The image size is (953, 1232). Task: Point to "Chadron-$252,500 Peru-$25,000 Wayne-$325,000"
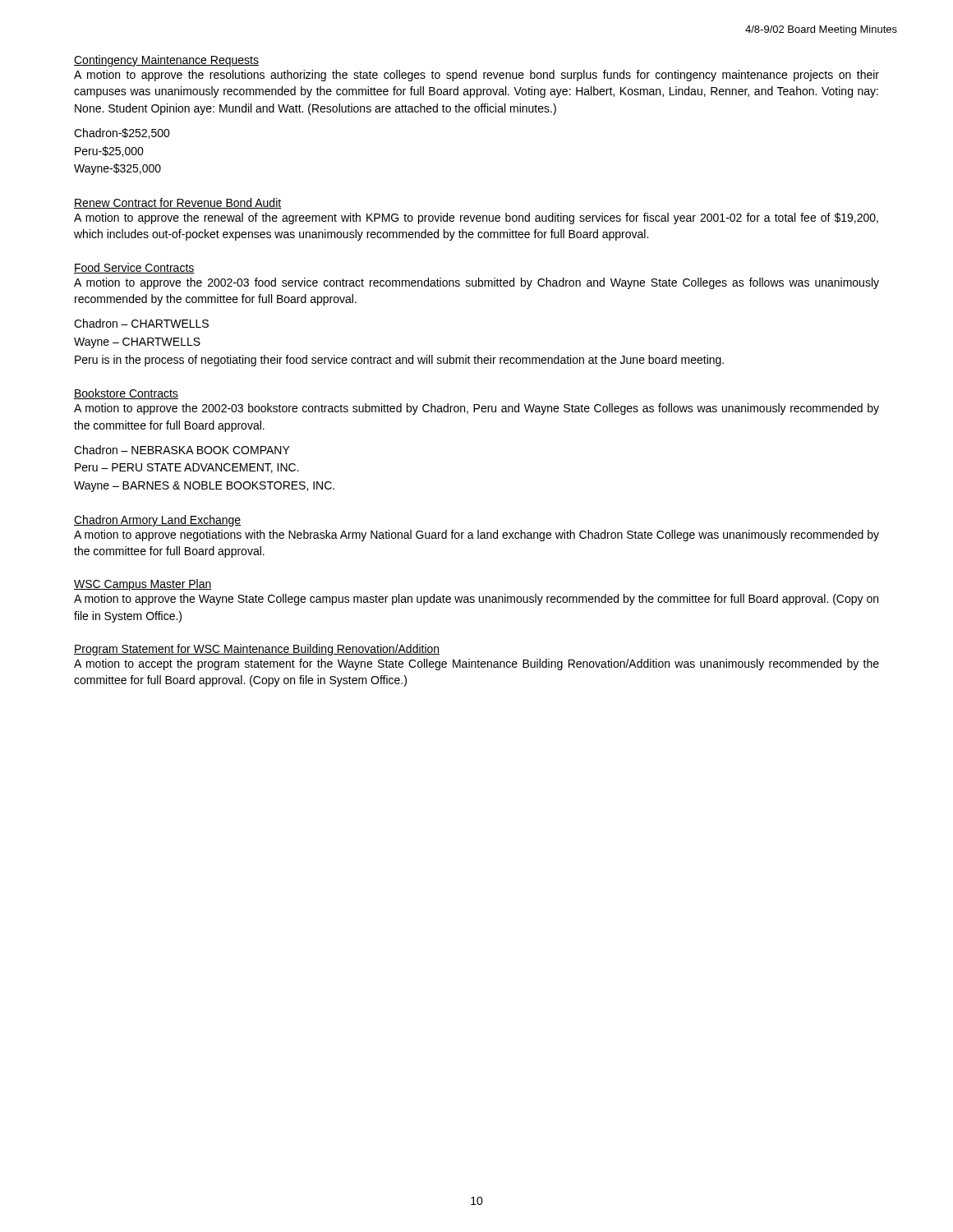[x=122, y=151]
